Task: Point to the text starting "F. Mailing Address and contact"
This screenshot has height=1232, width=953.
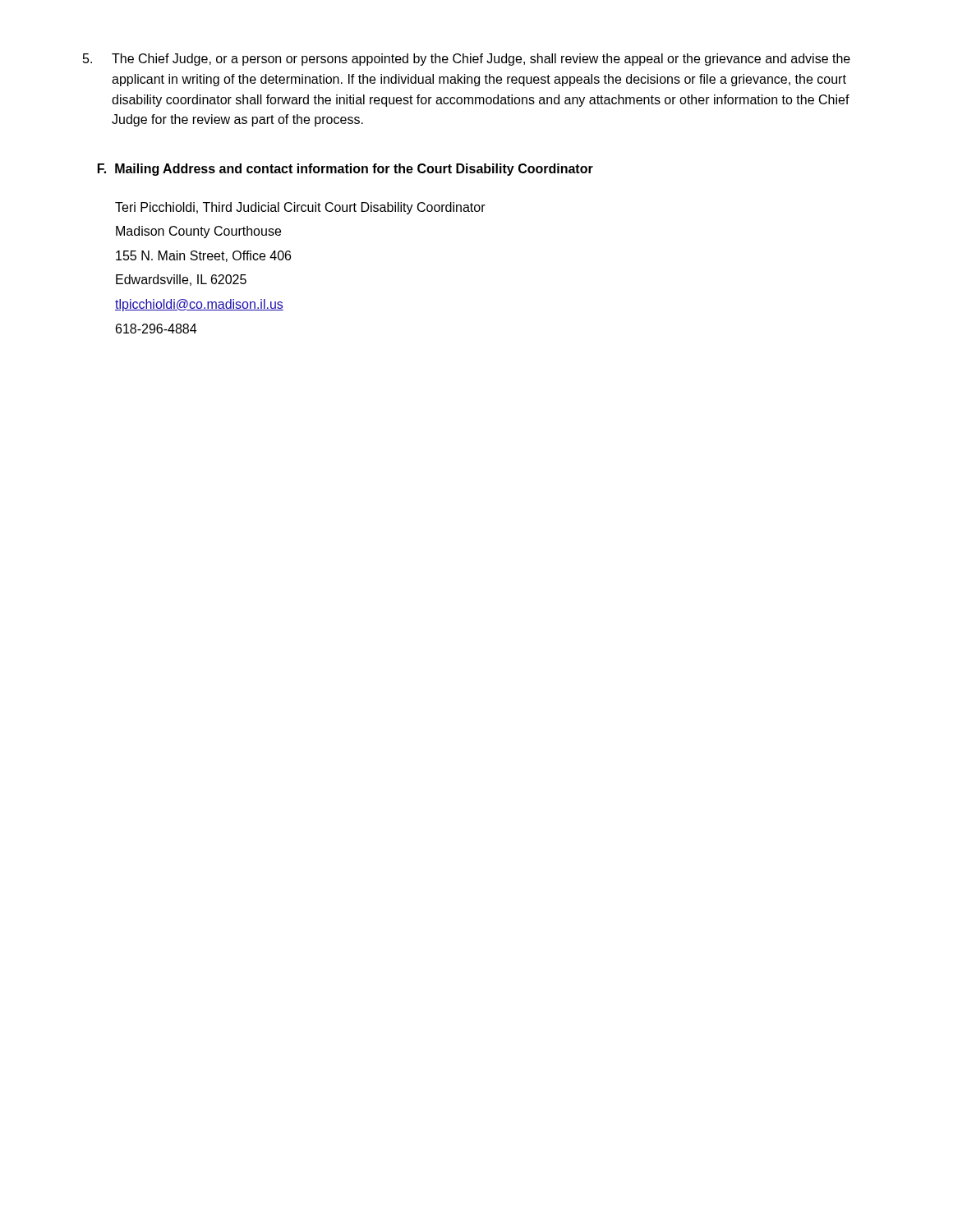Action: click(x=338, y=169)
